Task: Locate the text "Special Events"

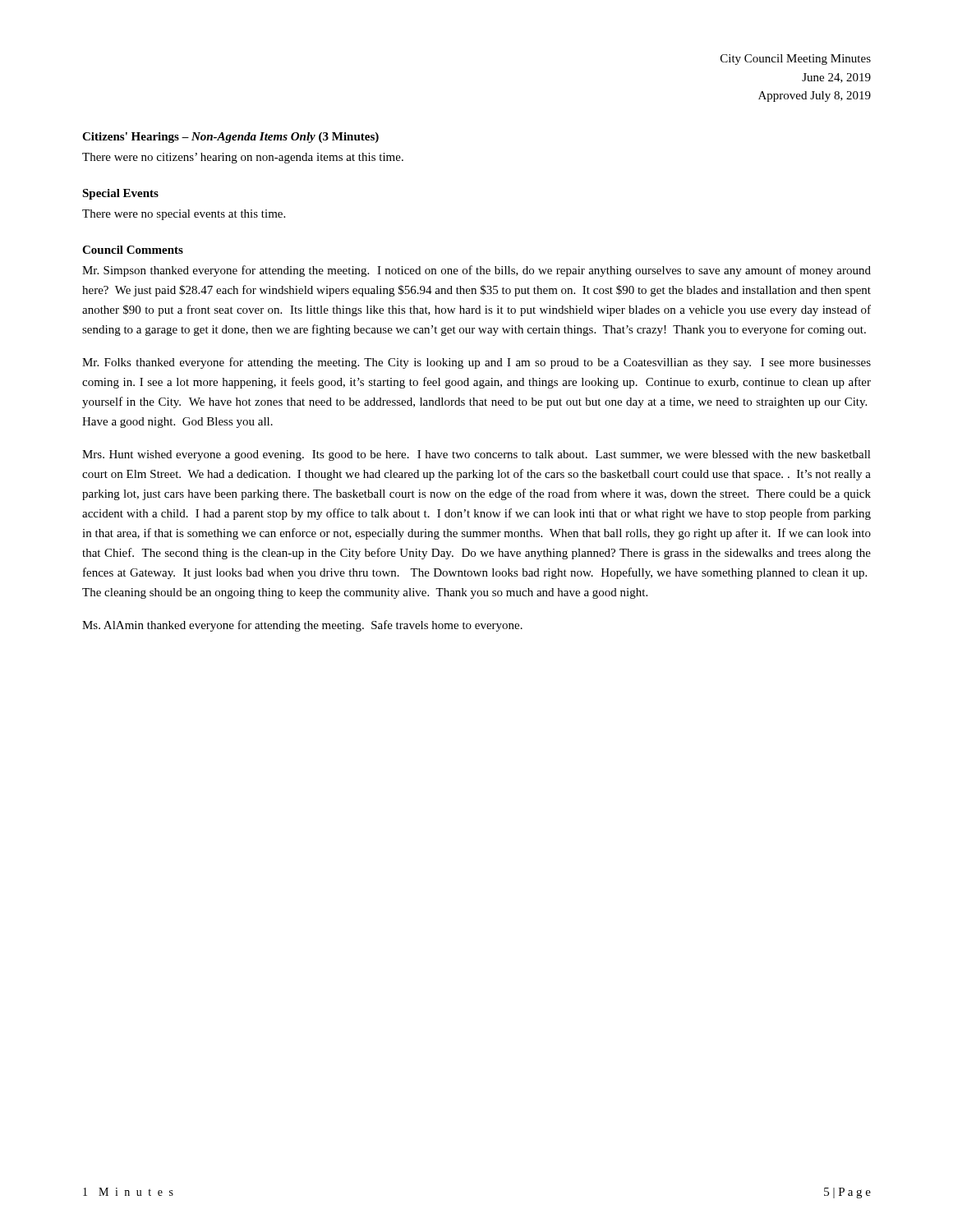Action: pyautogui.click(x=120, y=193)
